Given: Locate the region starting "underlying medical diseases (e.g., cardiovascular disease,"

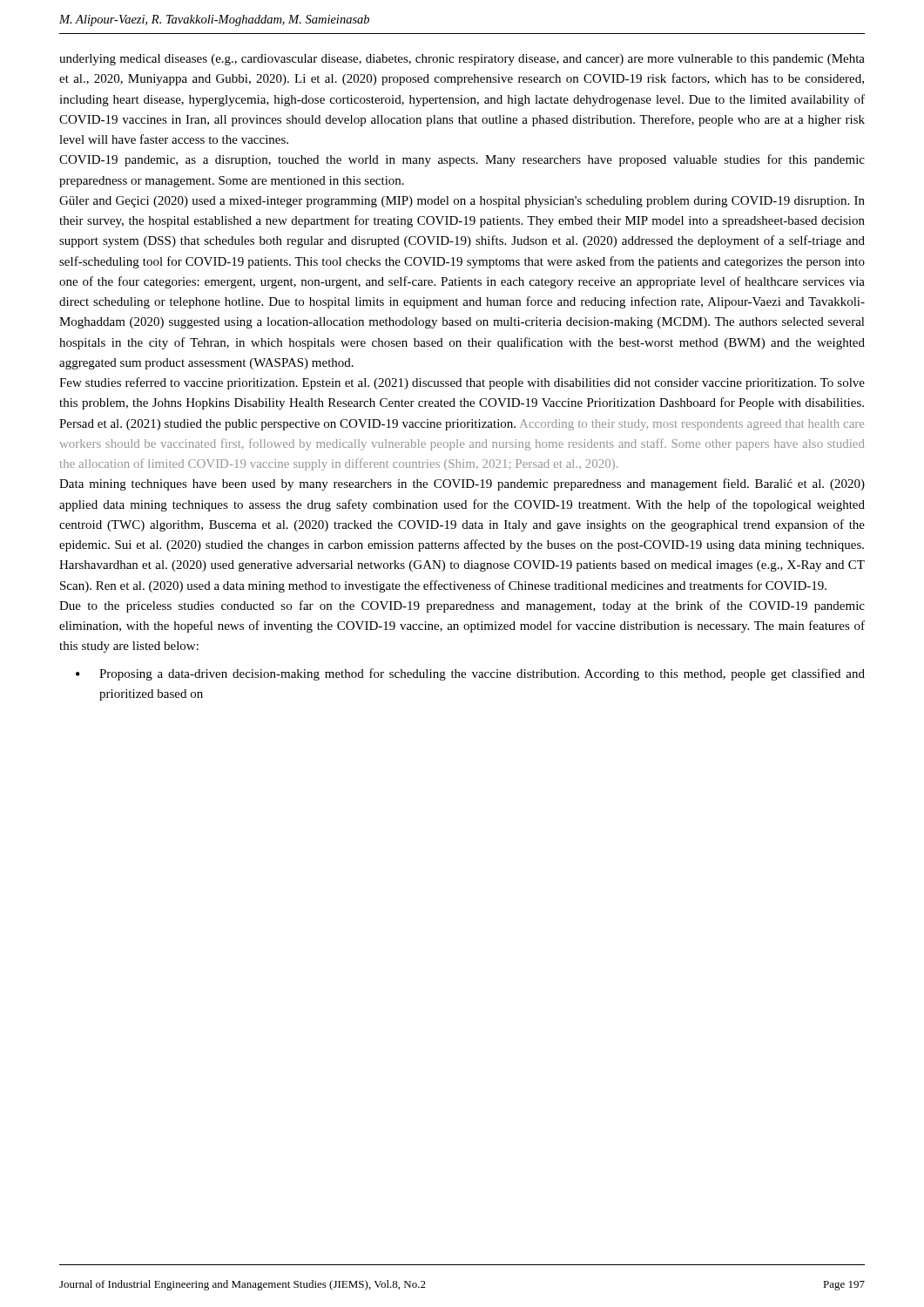Looking at the screenshot, I should [x=462, y=99].
